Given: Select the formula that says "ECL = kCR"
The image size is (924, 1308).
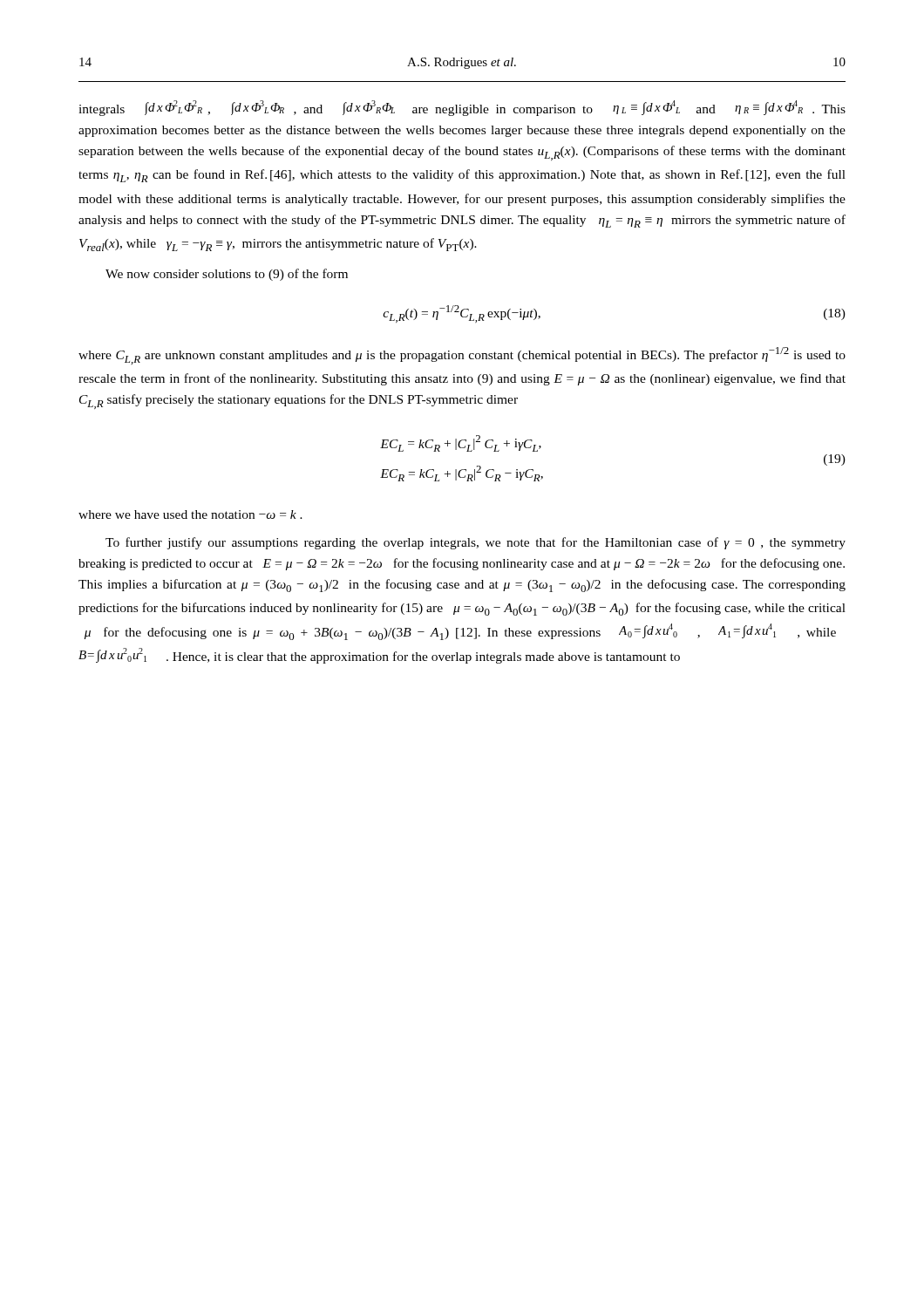Looking at the screenshot, I should click(x=461, y=443).
